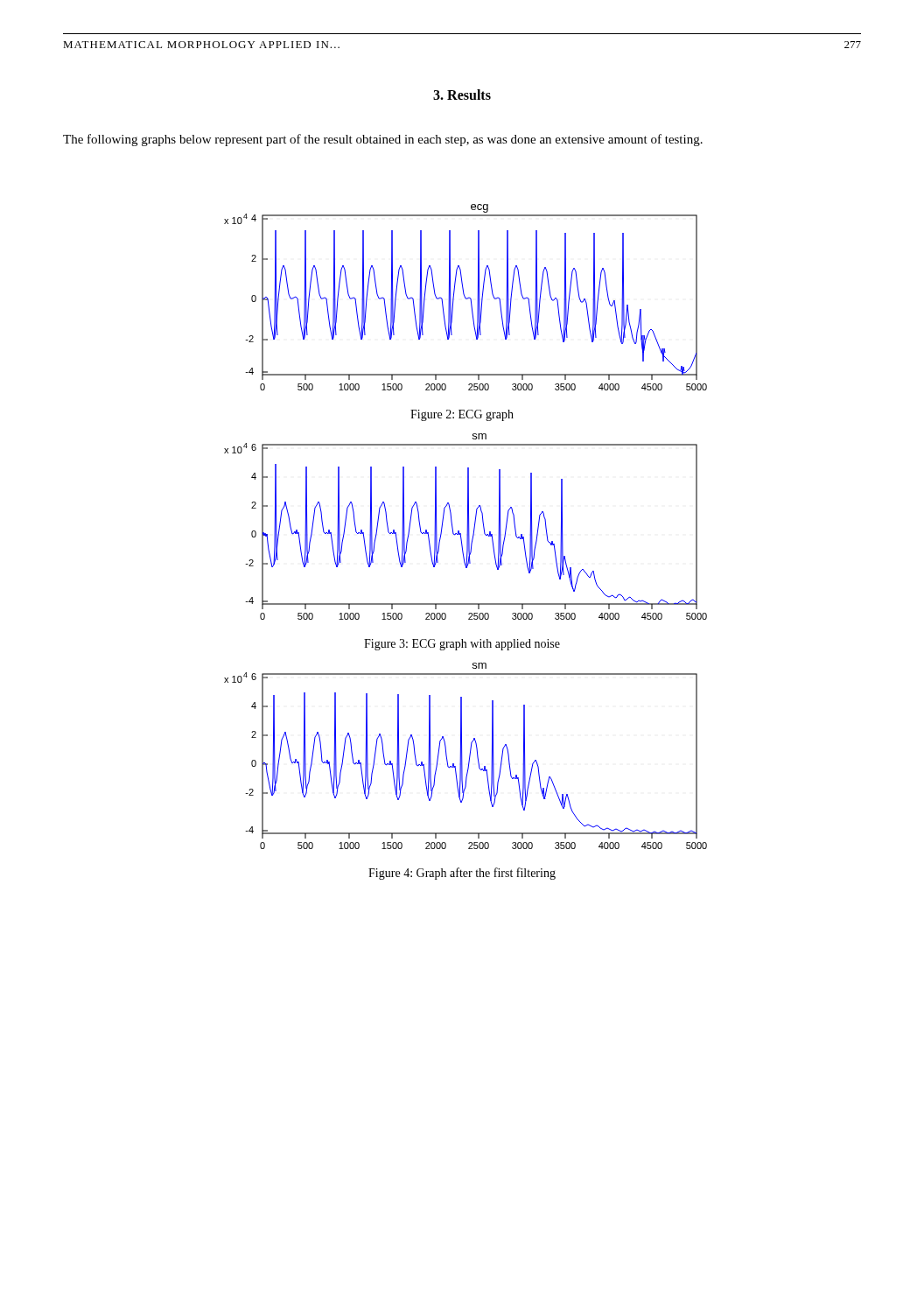Where does it say "Figure 2: ECG graph"?
This screenshot has height=1313, width=924.
pyautogui.click(x=462, y=415)
